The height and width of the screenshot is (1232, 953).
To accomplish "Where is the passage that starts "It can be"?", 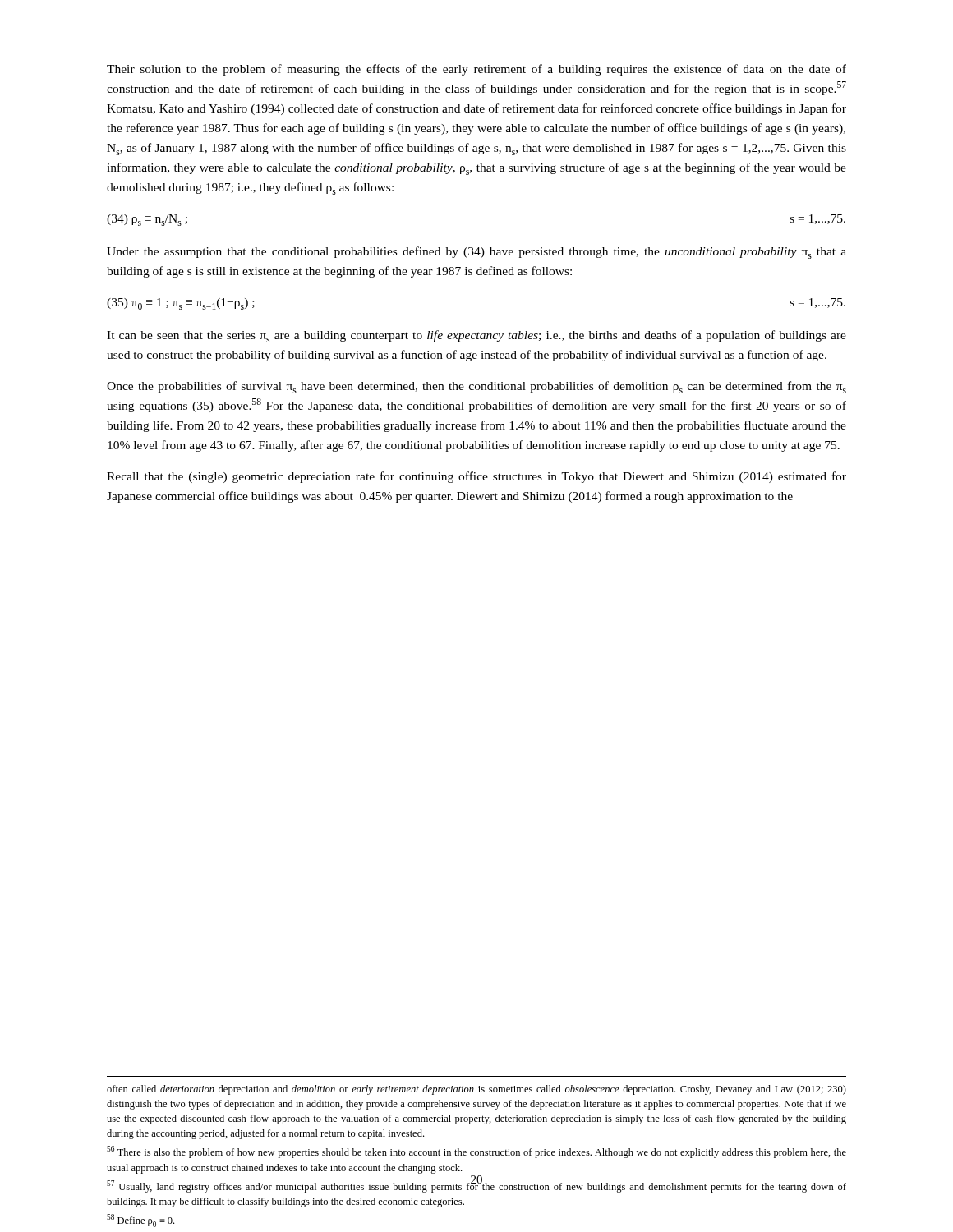I will point(476,345).
